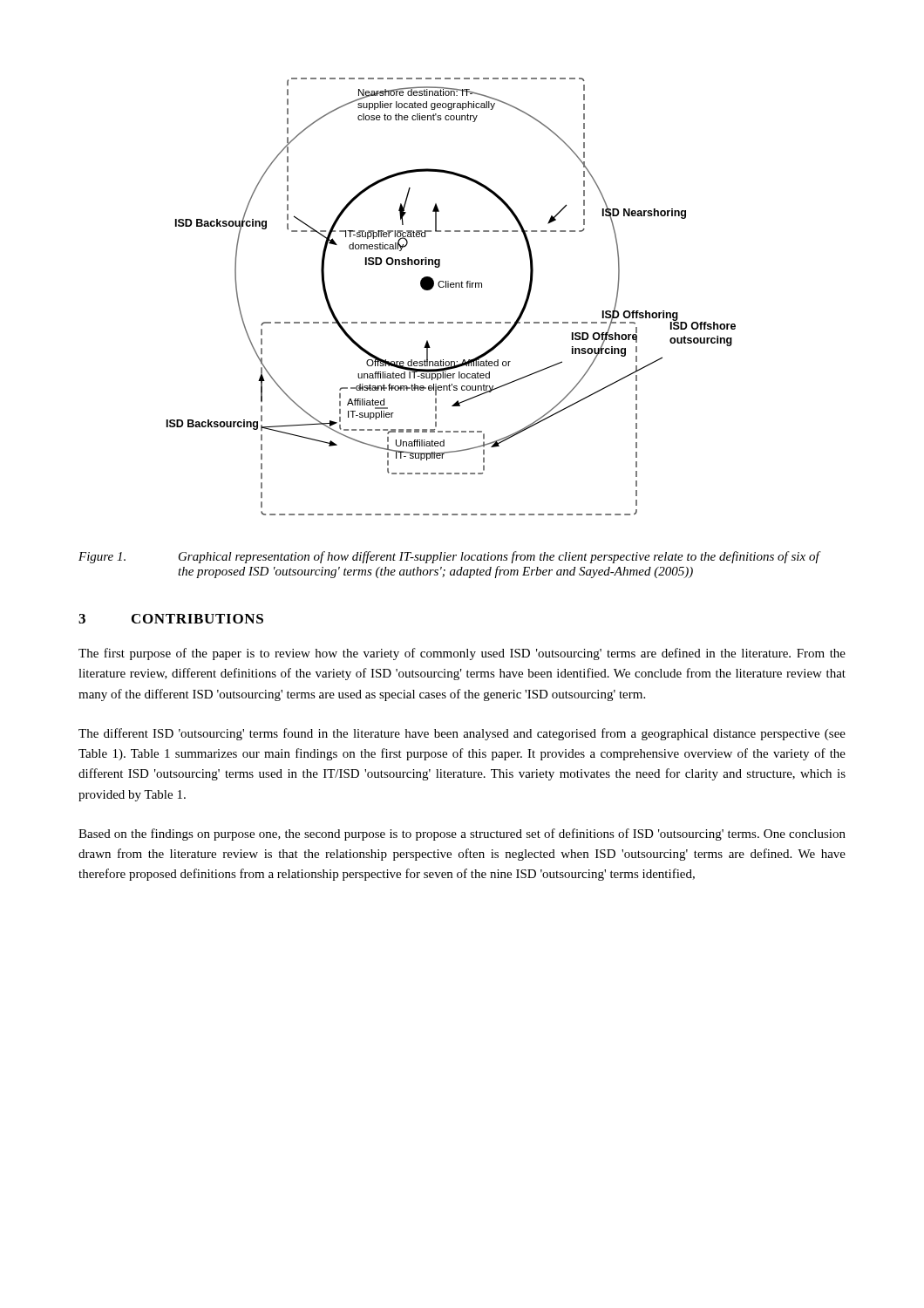
Task: Click the schematic
Action: pyautogui.click(x=462, y=296)
